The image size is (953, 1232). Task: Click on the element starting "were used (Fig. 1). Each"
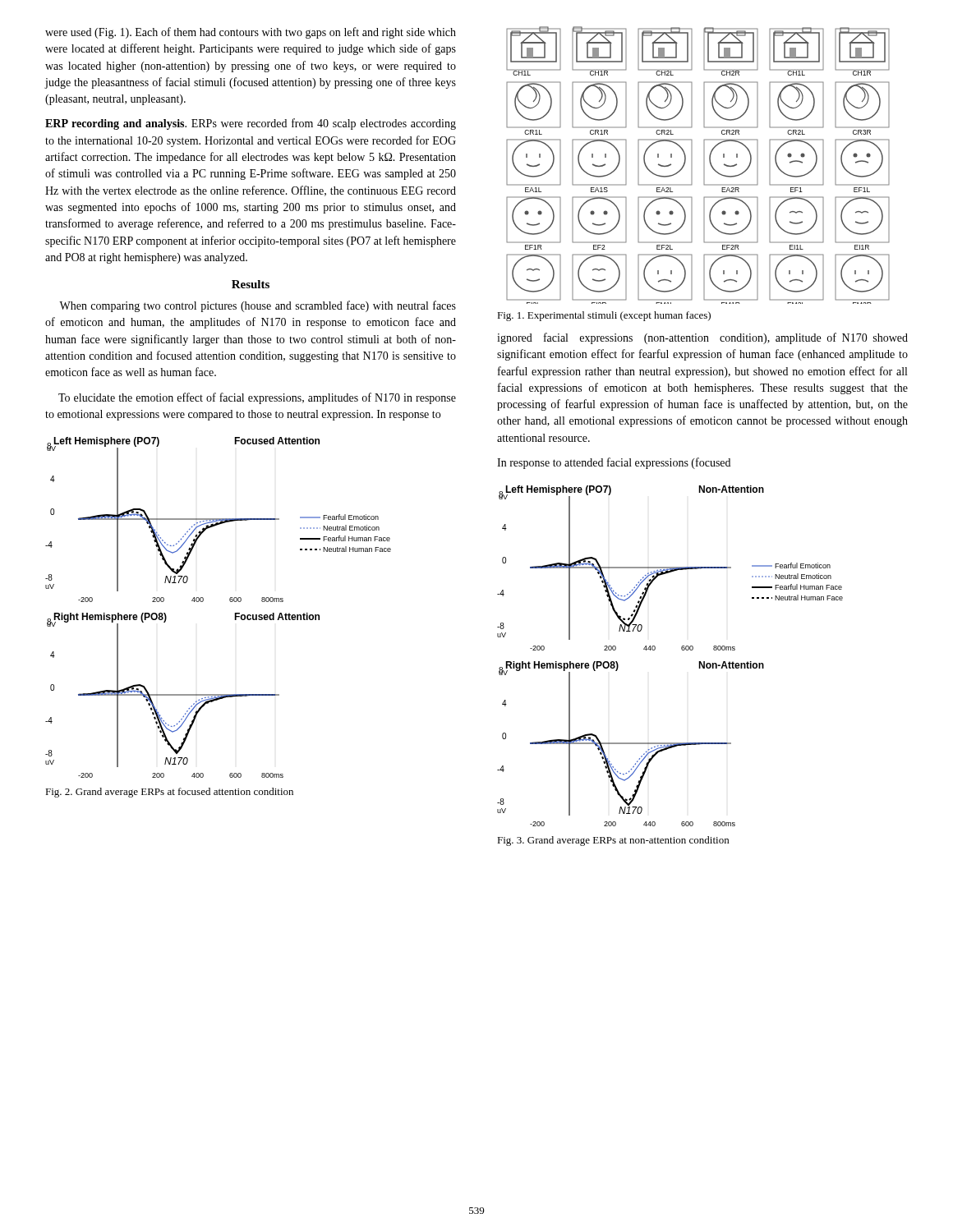coord(251,66)
